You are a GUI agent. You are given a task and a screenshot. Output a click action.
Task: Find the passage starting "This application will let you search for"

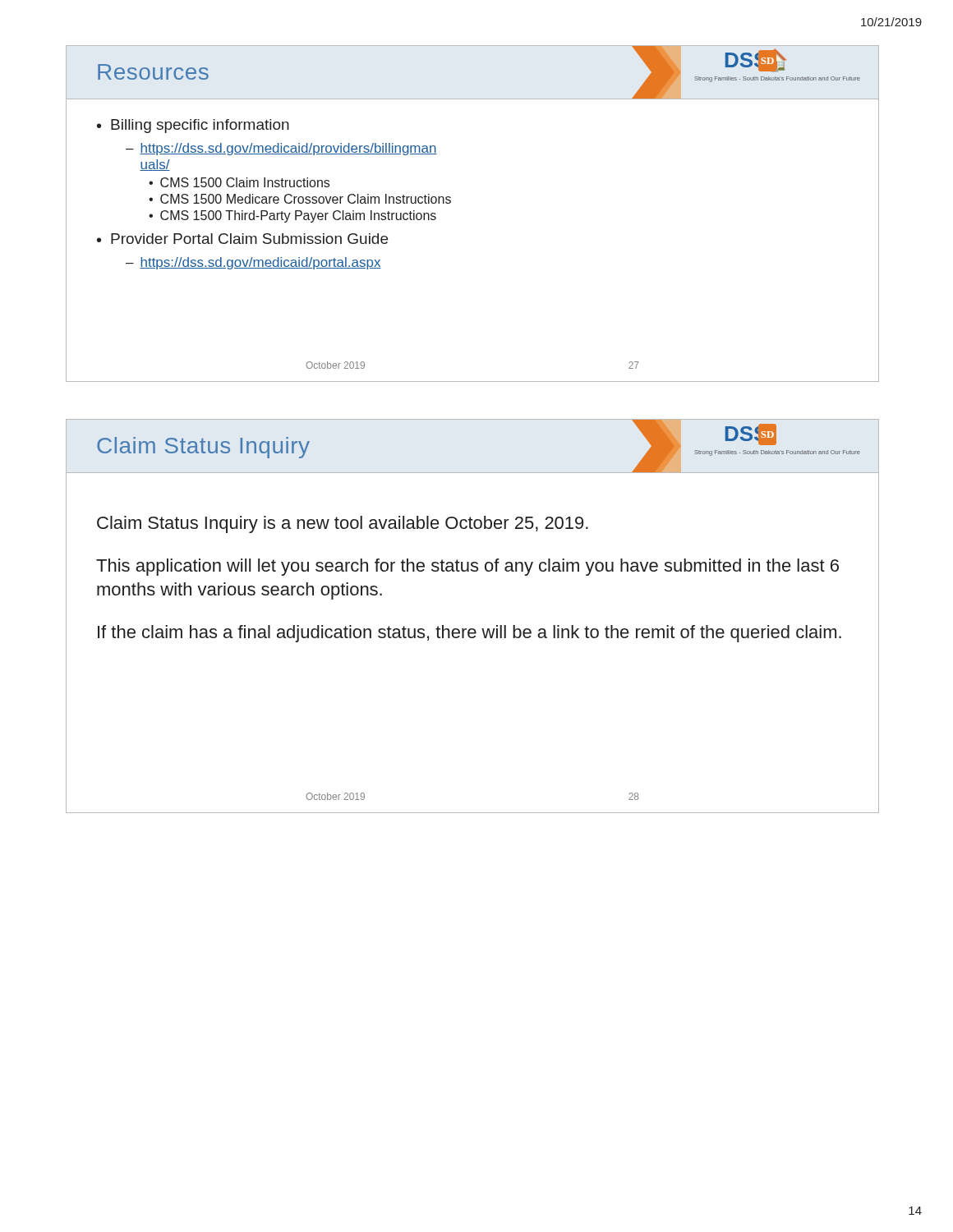coord(468,577)
